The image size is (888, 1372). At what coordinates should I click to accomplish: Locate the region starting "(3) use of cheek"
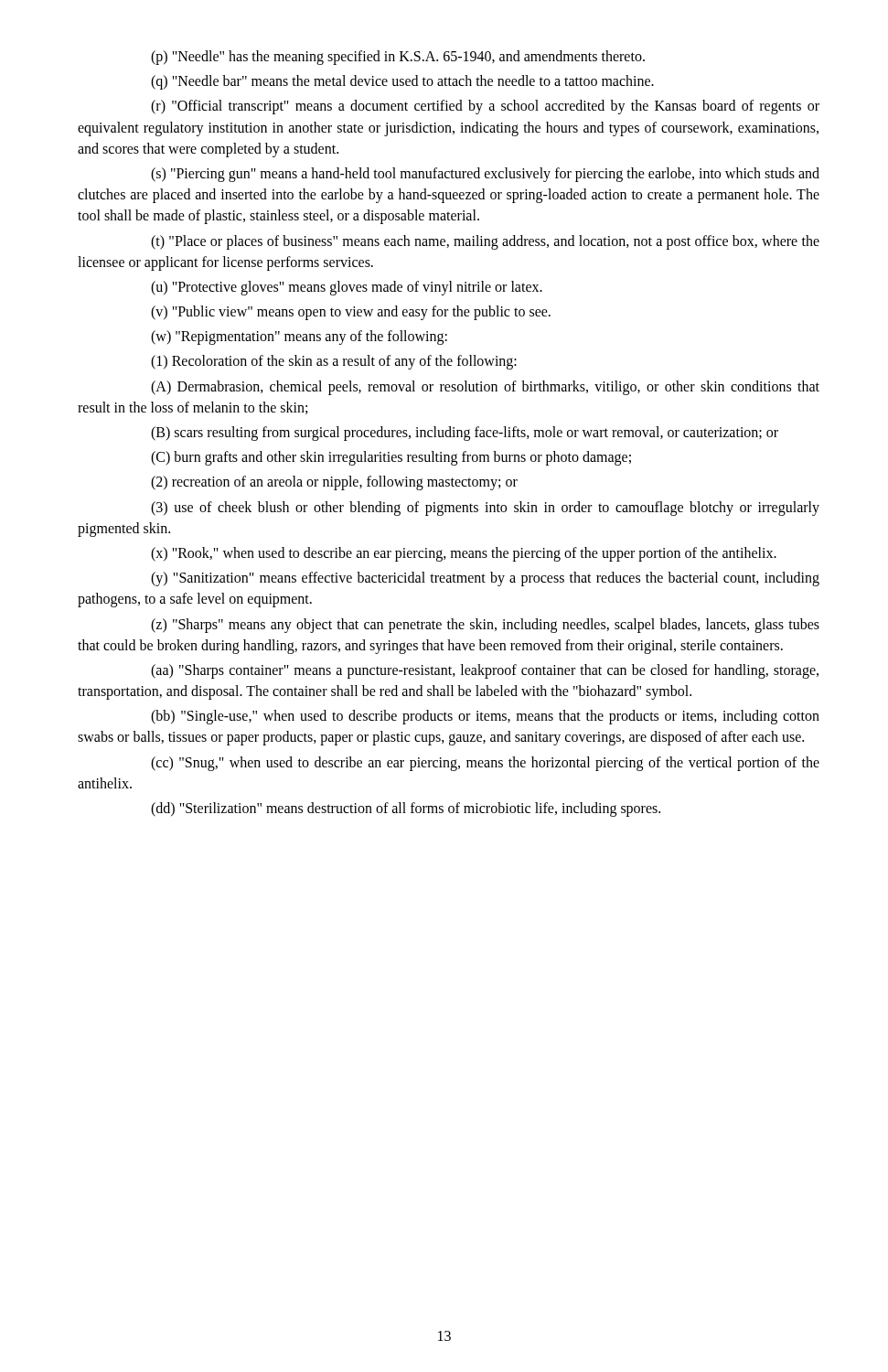tap(449, 517)
